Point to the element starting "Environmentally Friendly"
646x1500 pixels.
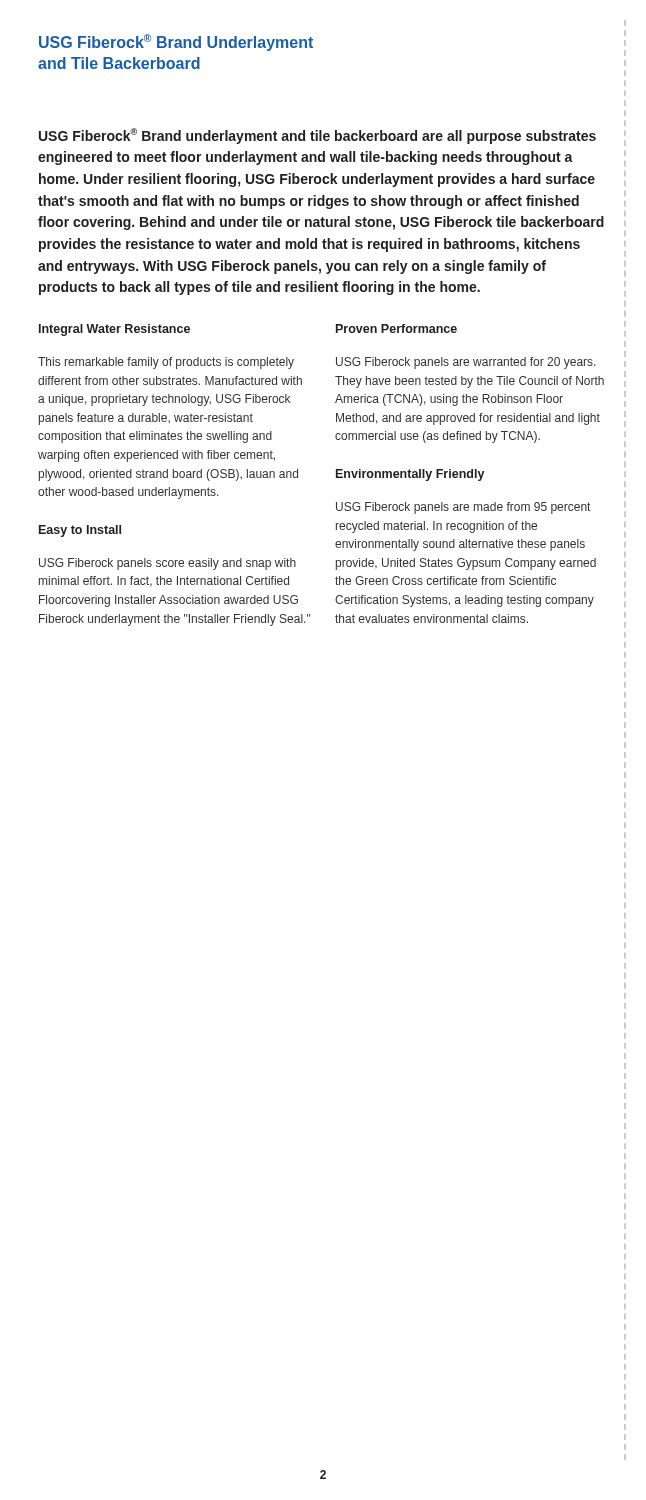(x=410, y=474)
